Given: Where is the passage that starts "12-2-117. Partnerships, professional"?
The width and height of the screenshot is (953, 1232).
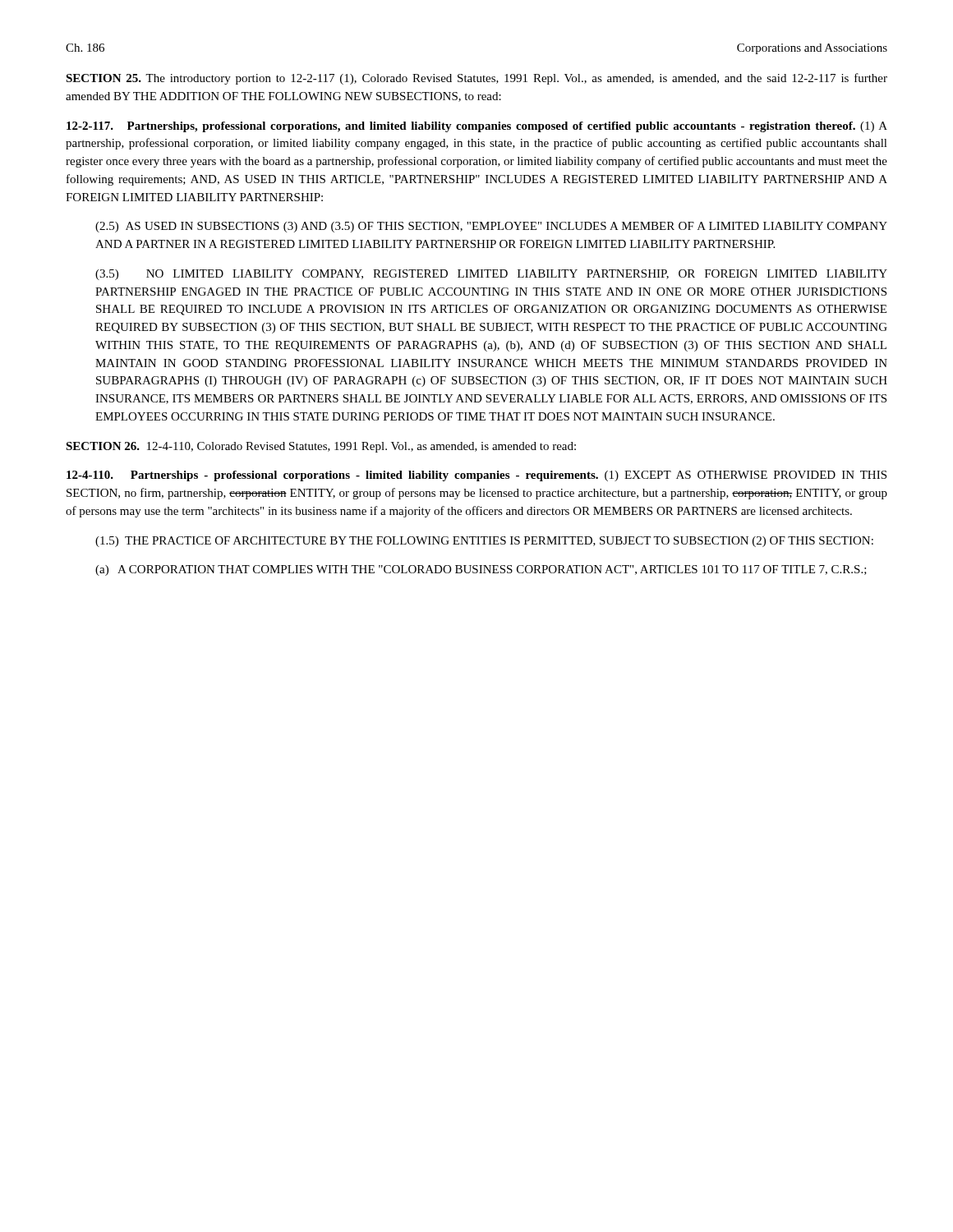Looking at the screenshot, I should [476, 162].
